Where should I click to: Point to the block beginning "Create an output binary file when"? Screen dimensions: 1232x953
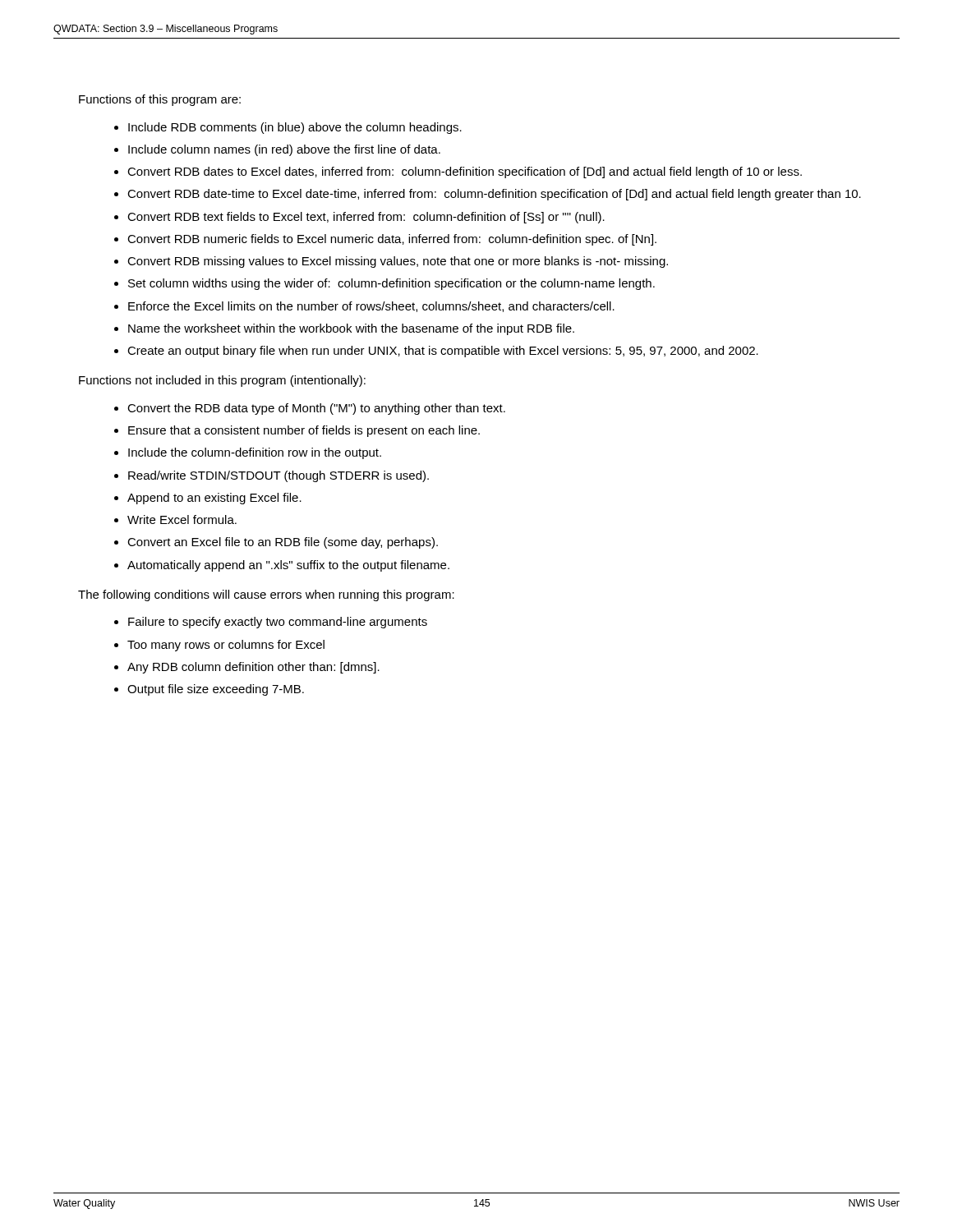(x=443, y=350)
